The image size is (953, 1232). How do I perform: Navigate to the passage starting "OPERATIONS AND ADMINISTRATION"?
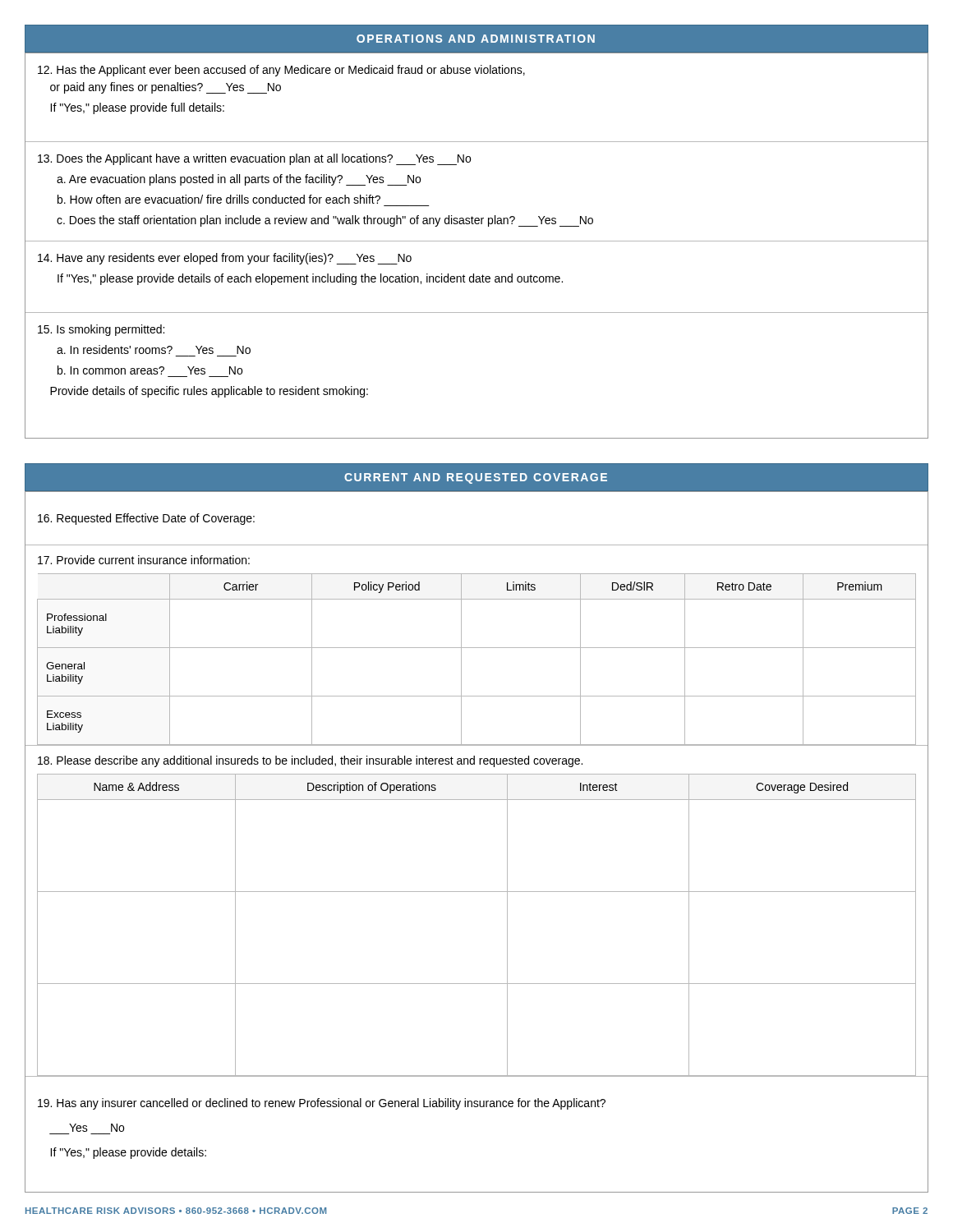(x=476, y=39)
